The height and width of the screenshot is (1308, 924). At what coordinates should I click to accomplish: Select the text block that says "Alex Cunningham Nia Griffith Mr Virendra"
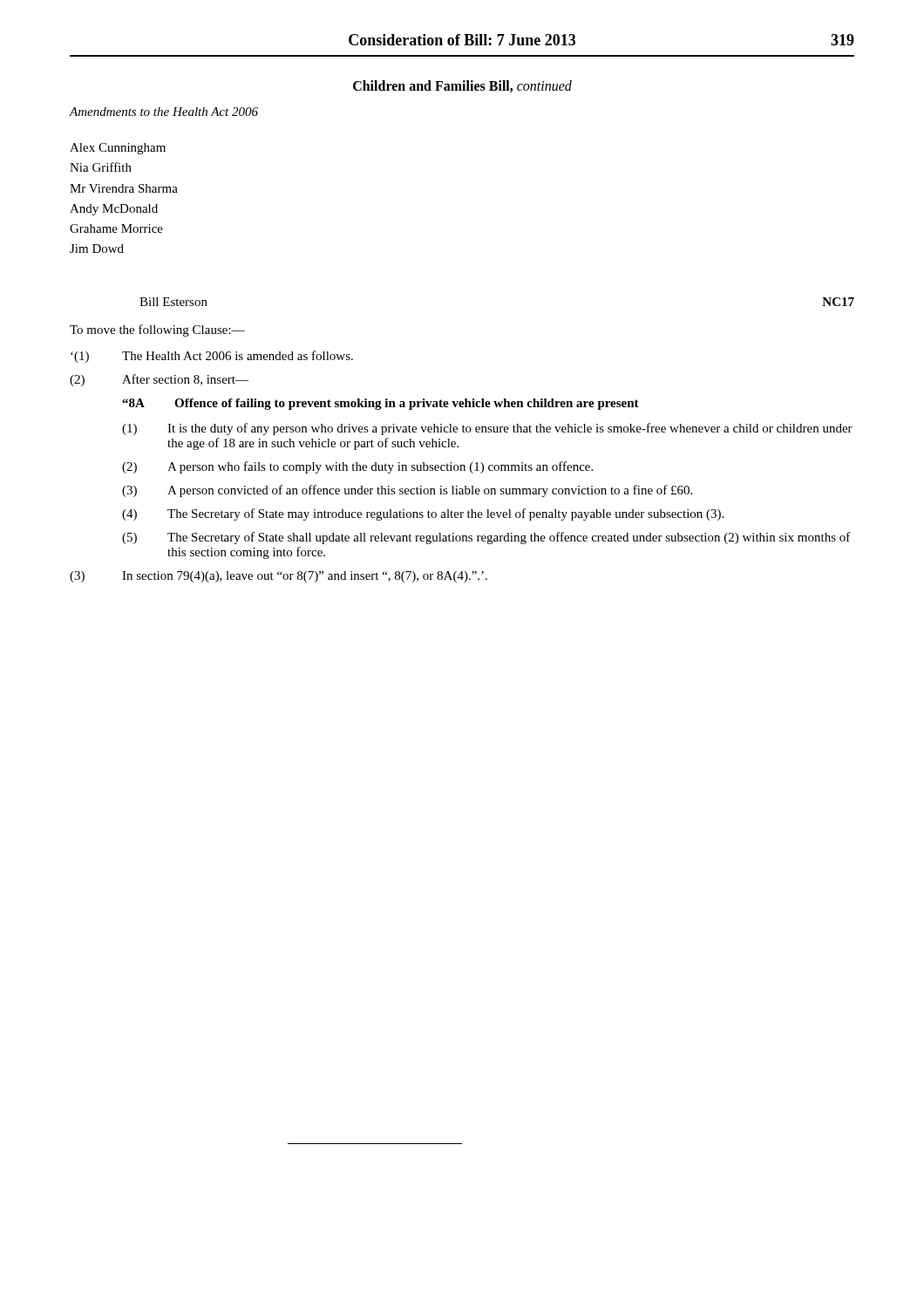[124, 198]
